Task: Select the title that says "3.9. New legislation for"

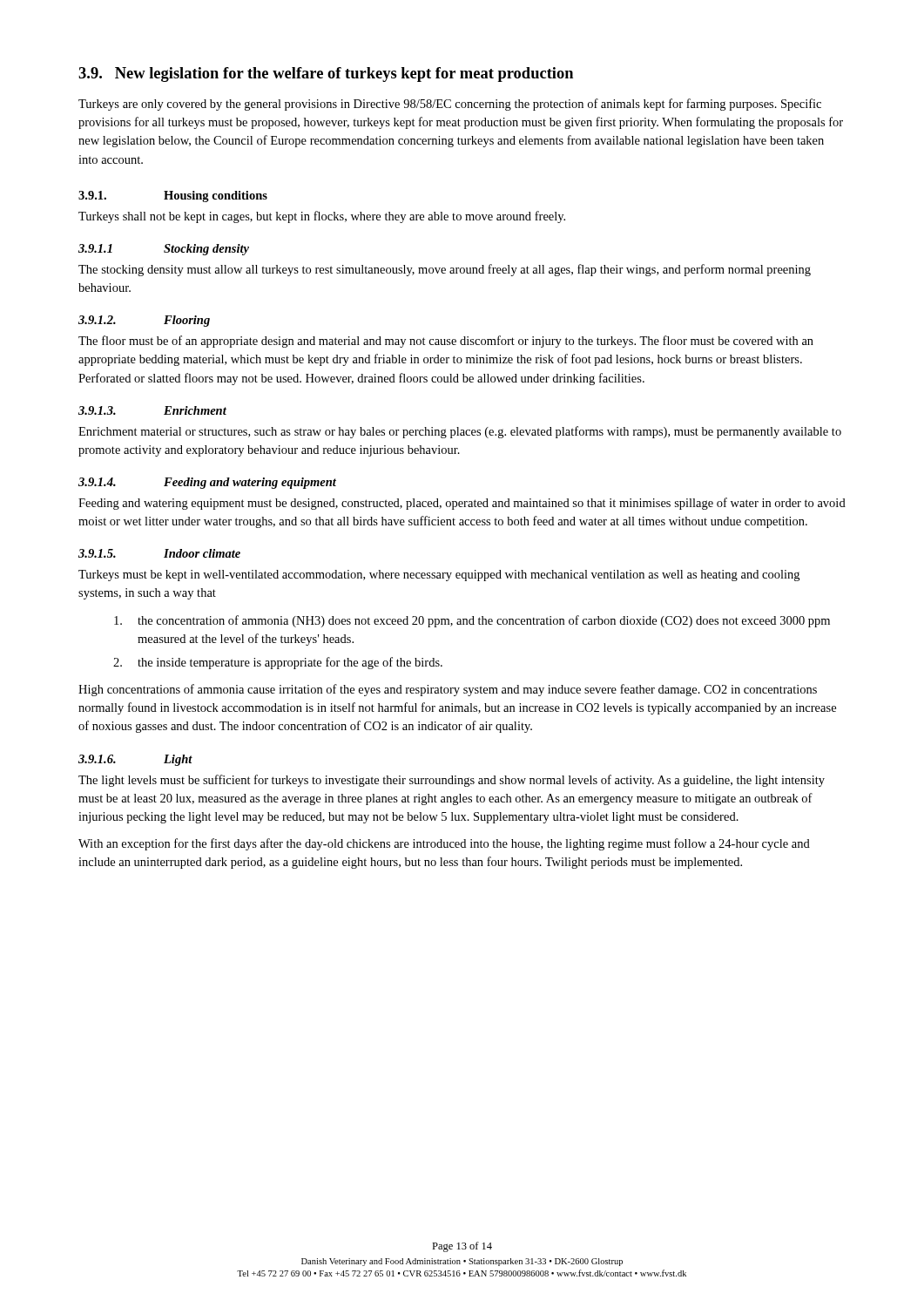Action: [326, 73]
